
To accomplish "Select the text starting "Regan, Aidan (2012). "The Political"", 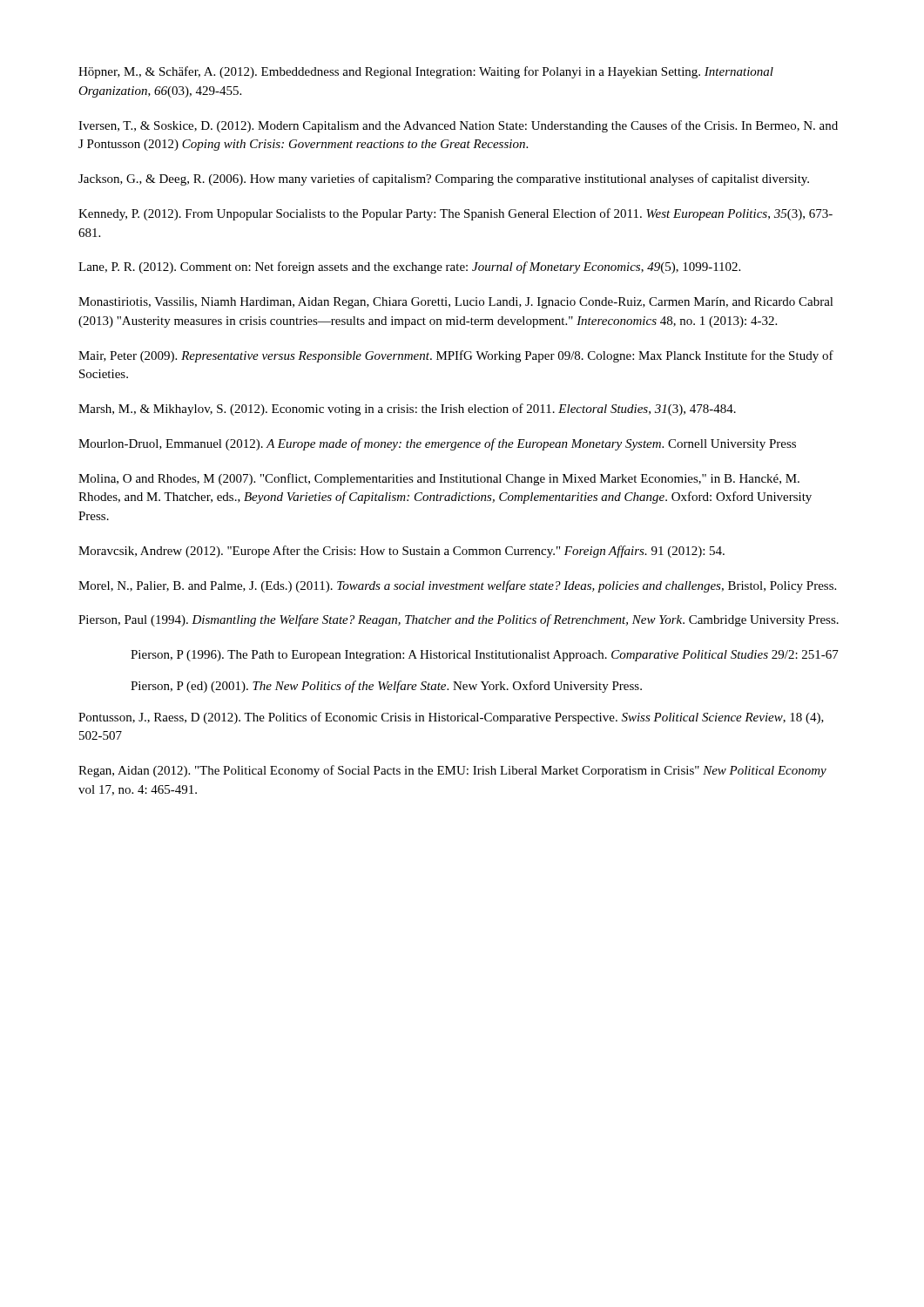I will pos(452,780).
